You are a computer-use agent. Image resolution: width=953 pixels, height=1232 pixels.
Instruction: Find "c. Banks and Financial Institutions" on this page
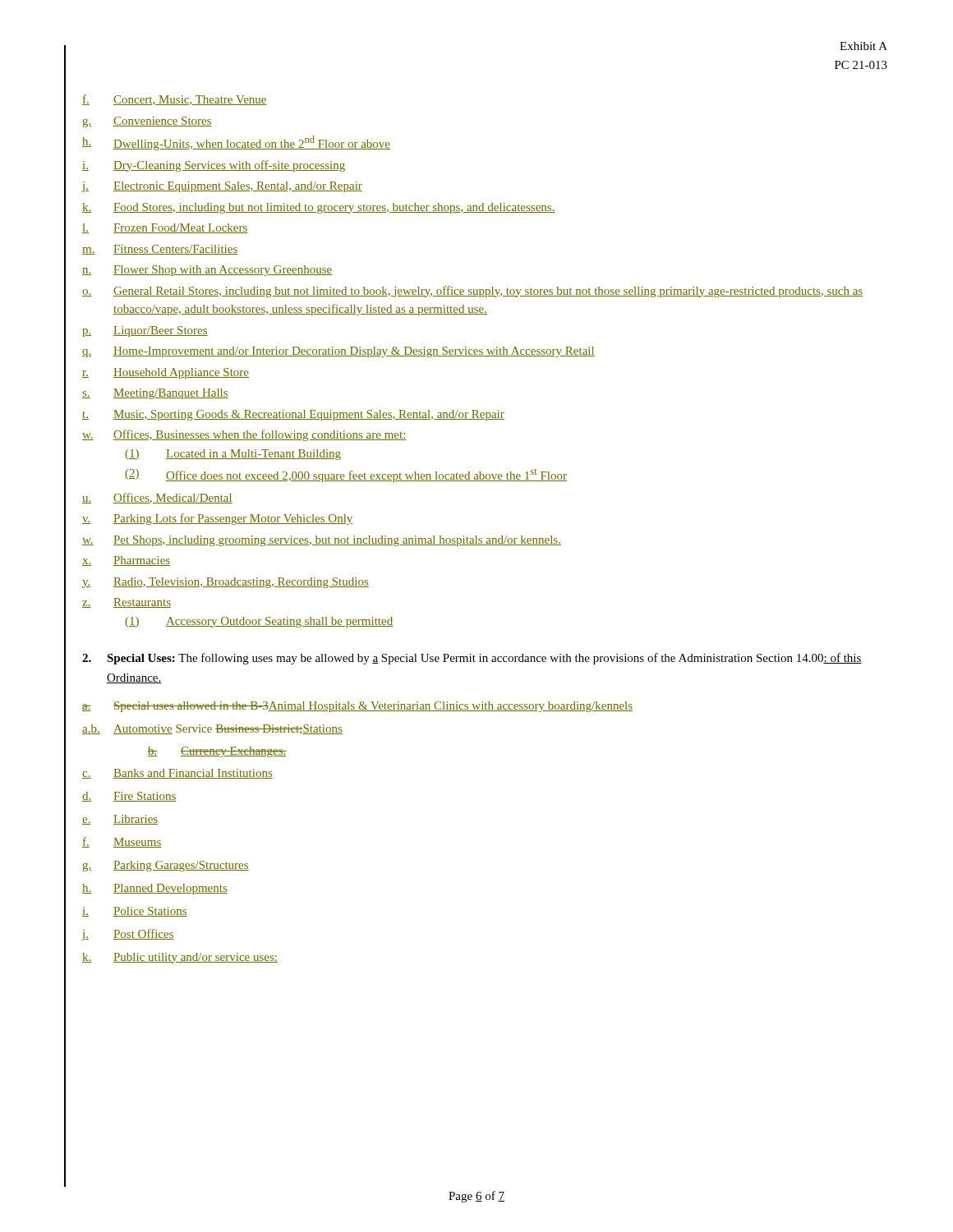click(x=177, y=774)
